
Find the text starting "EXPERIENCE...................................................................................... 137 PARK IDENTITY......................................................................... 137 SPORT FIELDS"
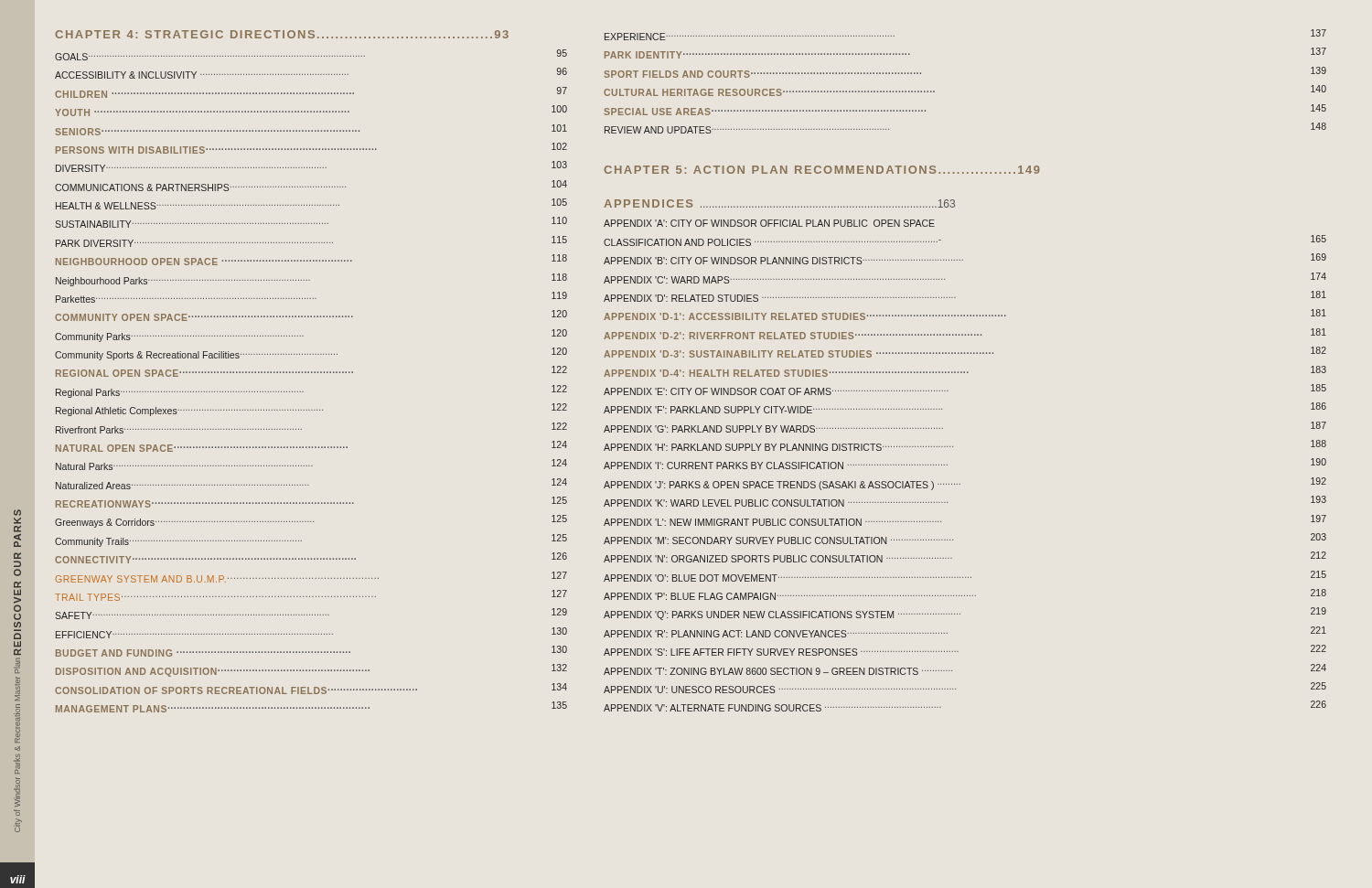(x=965, y=371)
